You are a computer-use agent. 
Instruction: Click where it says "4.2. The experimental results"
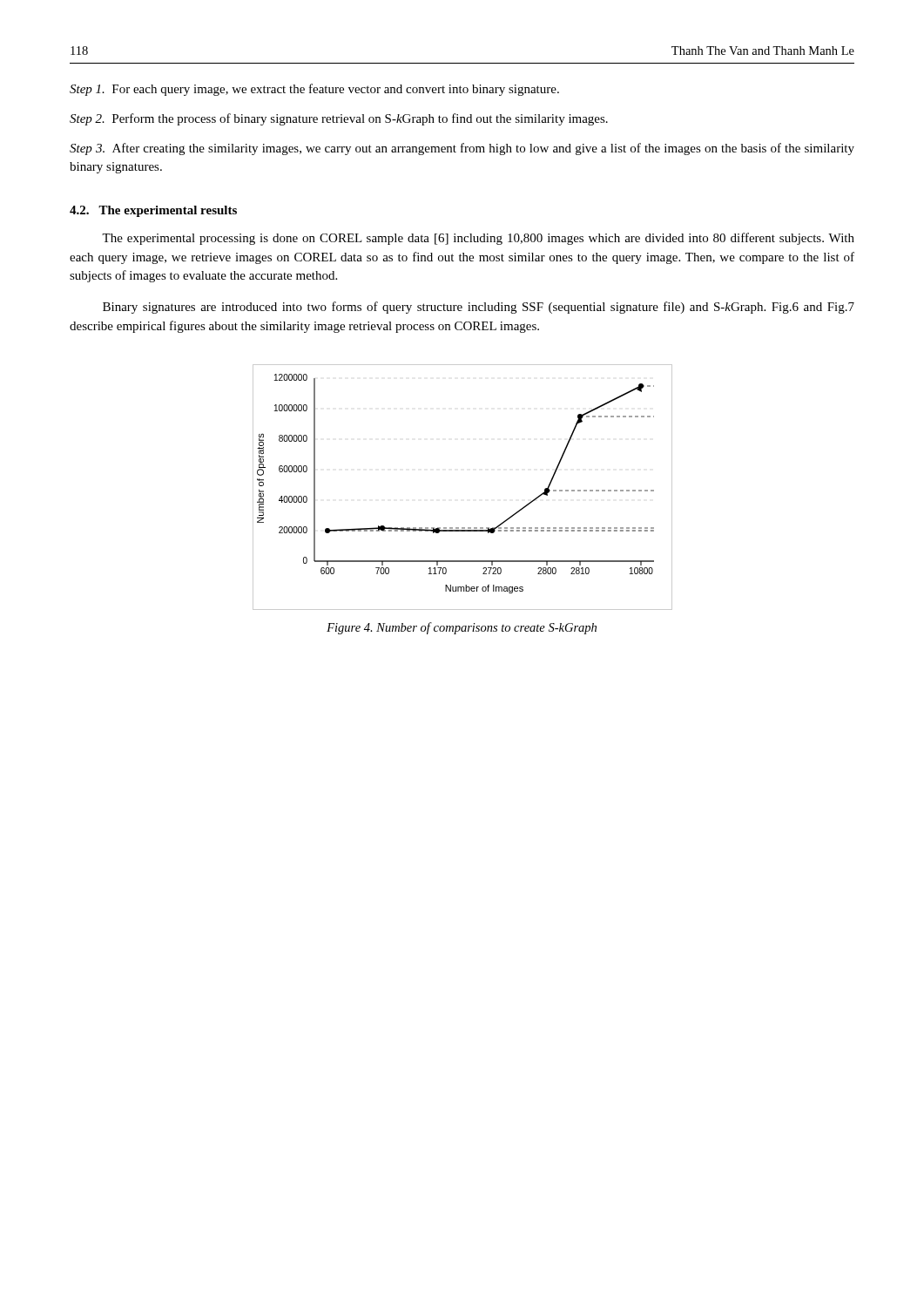tap(153, 210)
